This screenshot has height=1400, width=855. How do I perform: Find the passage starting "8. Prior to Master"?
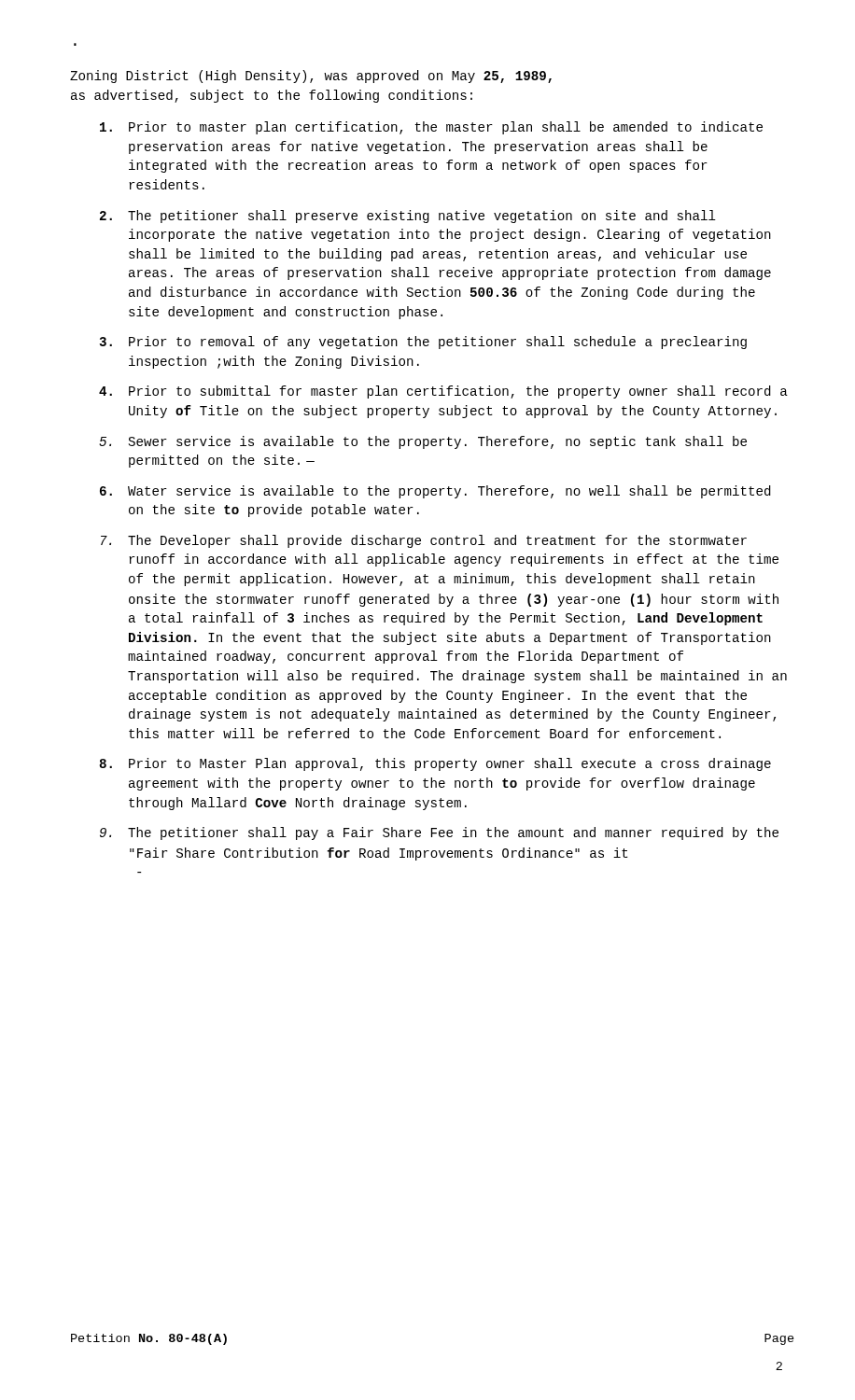[432, 784]
